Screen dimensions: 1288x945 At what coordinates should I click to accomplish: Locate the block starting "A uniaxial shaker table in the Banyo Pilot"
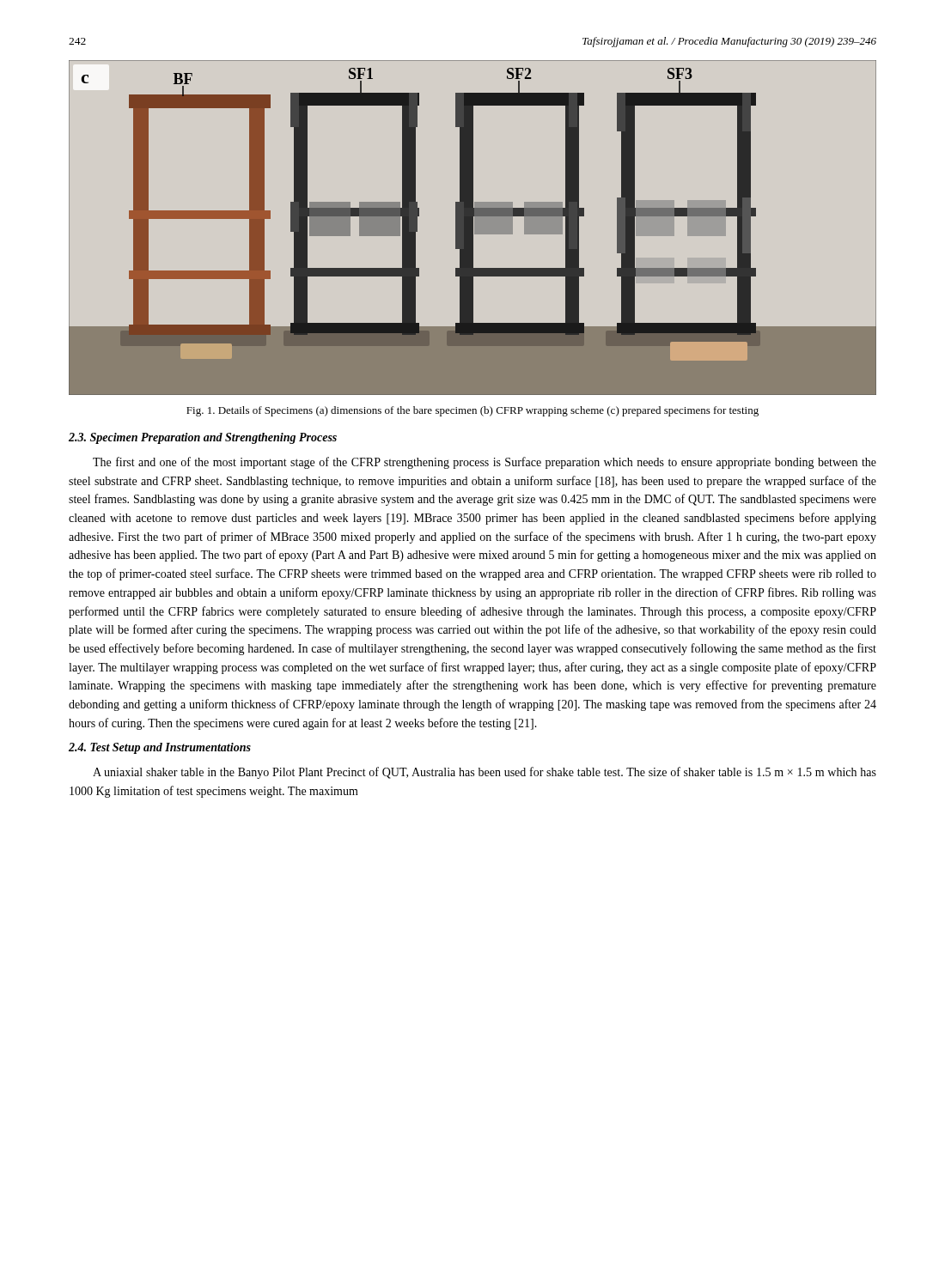click(472, 782)
